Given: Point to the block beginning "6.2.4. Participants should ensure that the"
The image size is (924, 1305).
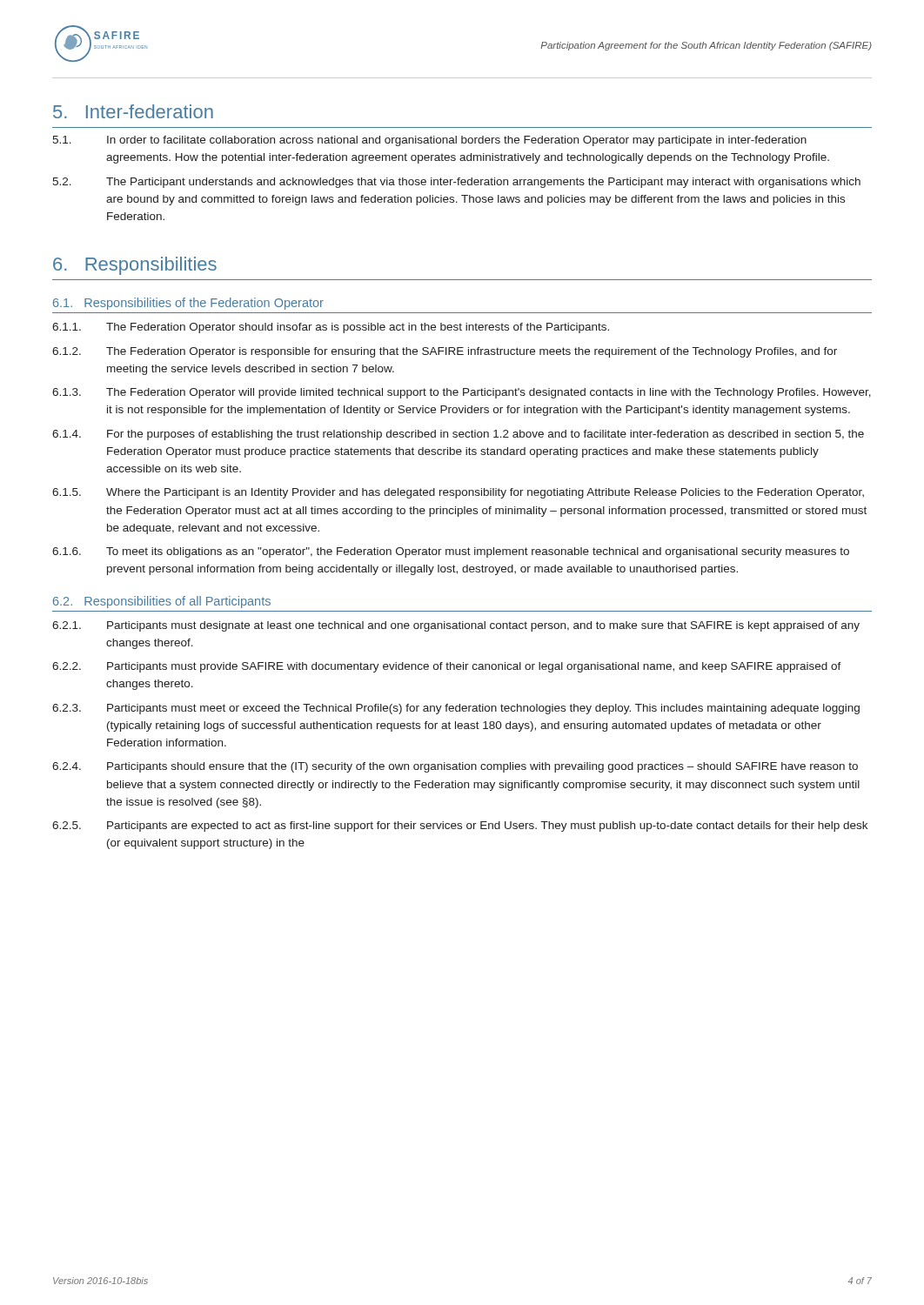Looking at the screenshot, I should (462, 784).
